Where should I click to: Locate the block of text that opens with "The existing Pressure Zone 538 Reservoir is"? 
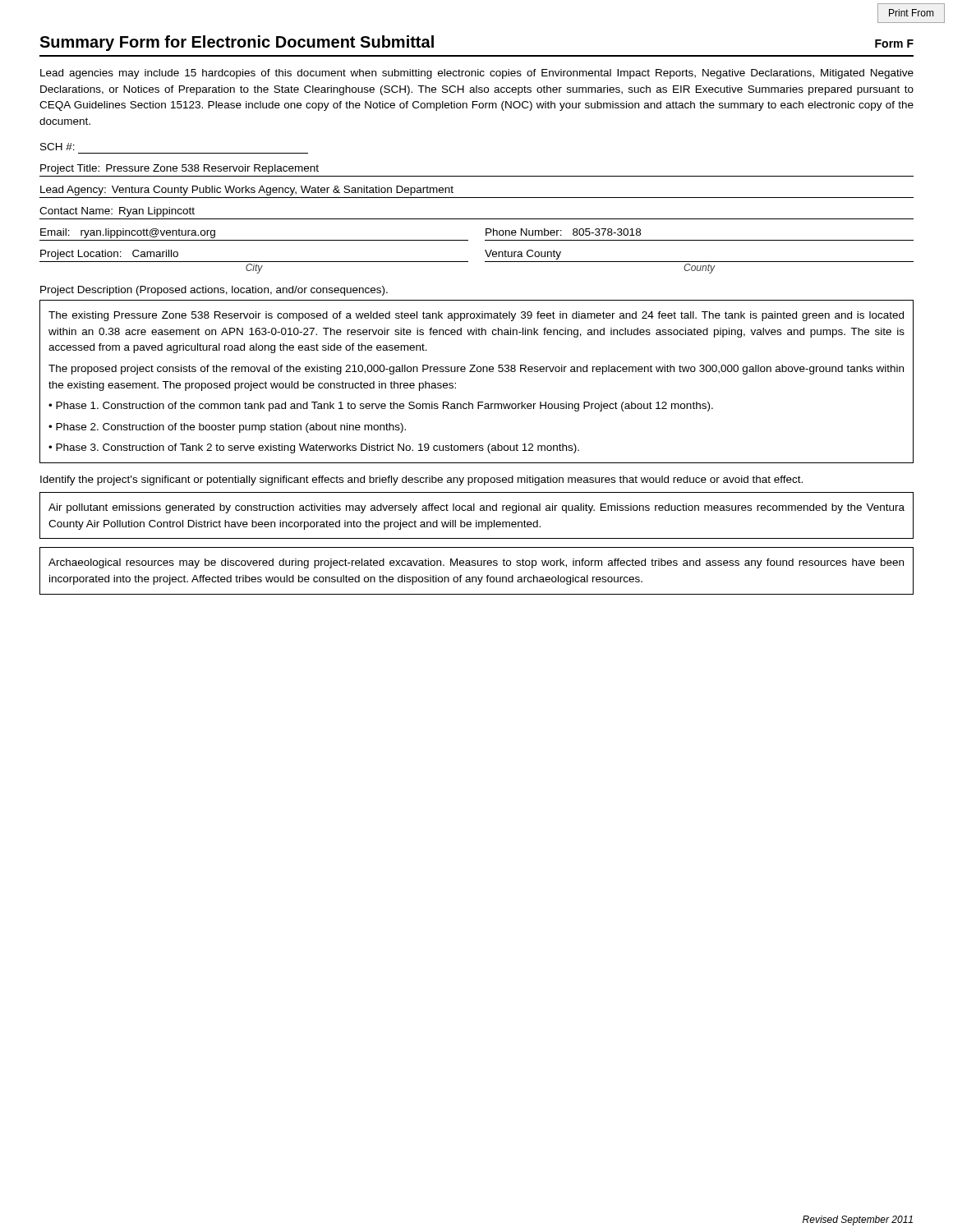tap(476, 381)
